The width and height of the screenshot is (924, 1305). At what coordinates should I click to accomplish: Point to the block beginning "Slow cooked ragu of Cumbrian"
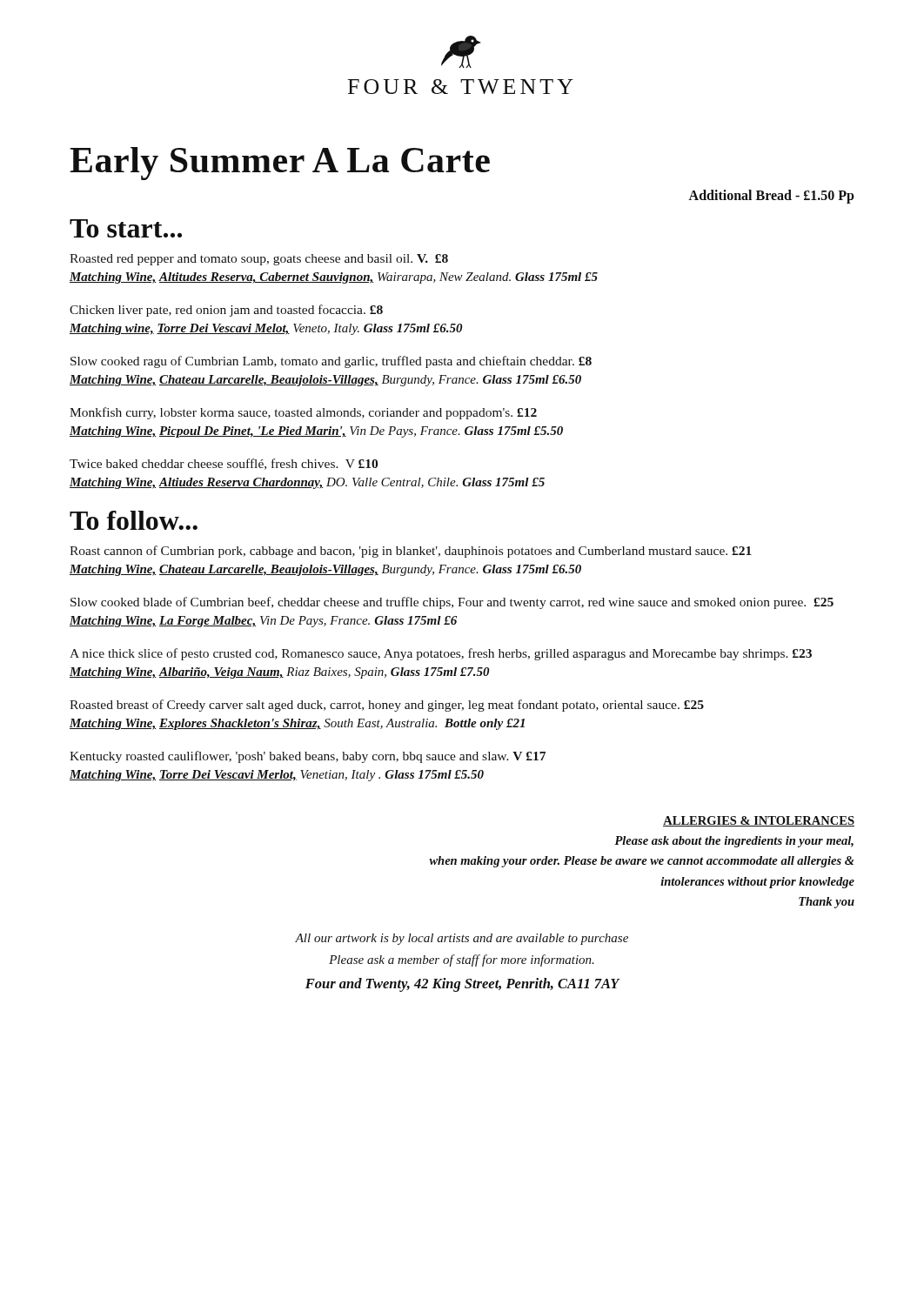(462, 372)
